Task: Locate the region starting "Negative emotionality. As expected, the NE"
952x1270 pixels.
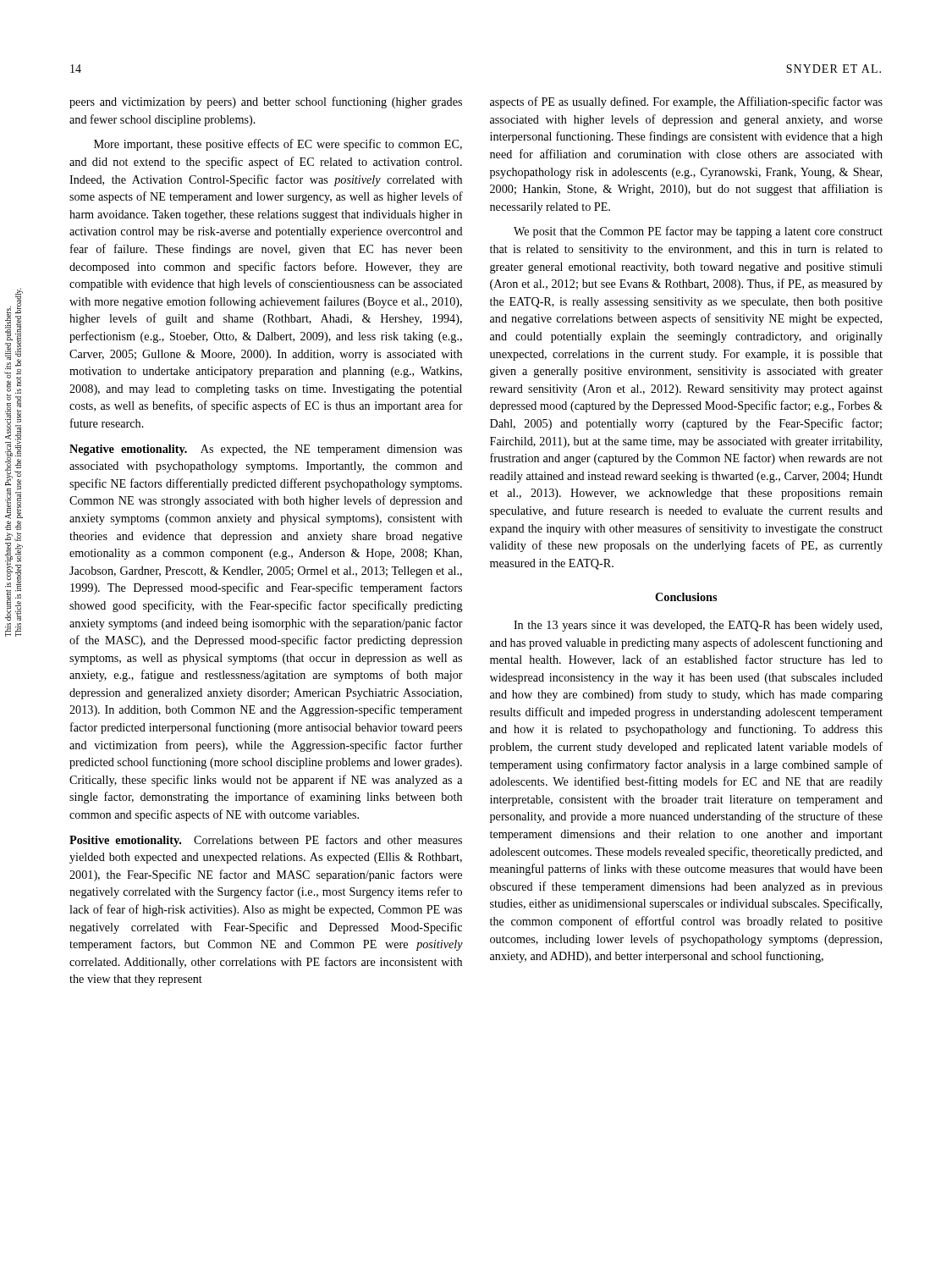Action: 266,632
